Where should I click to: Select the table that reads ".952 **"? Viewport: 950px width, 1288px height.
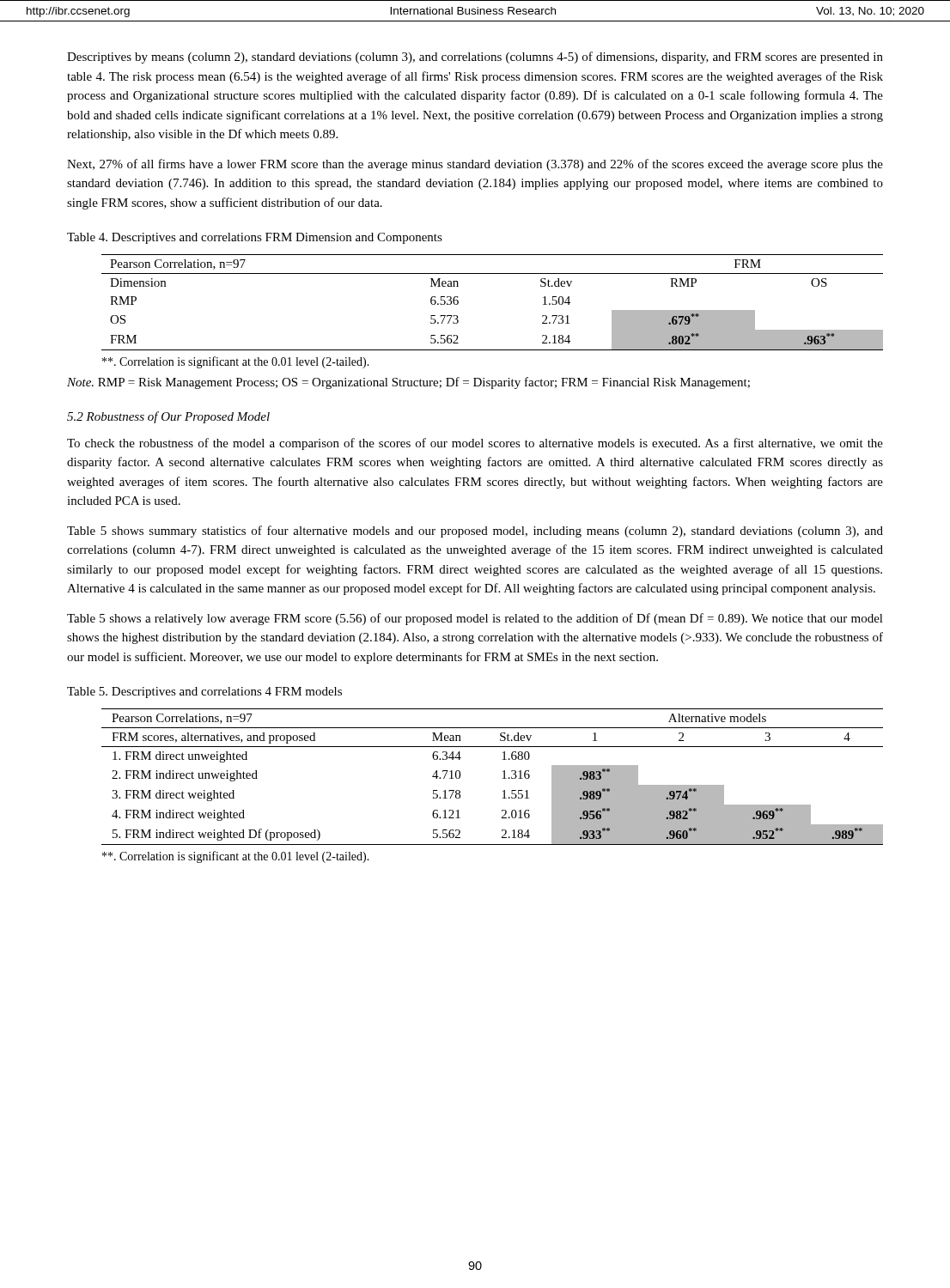pyautogui.click(x=475, y=776)
